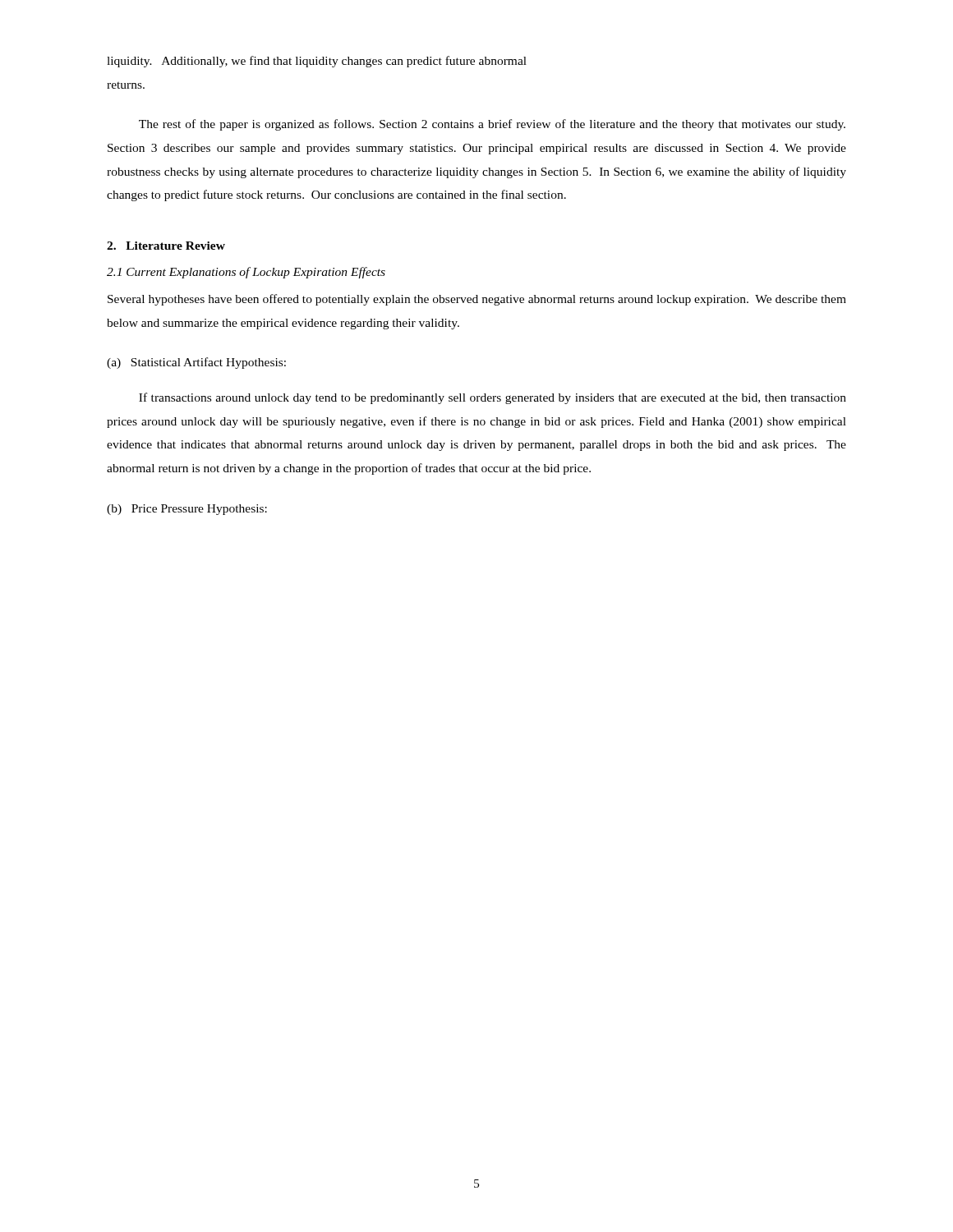Click on the element starting "Several hypotheses have been"

[x=476, y=311]
